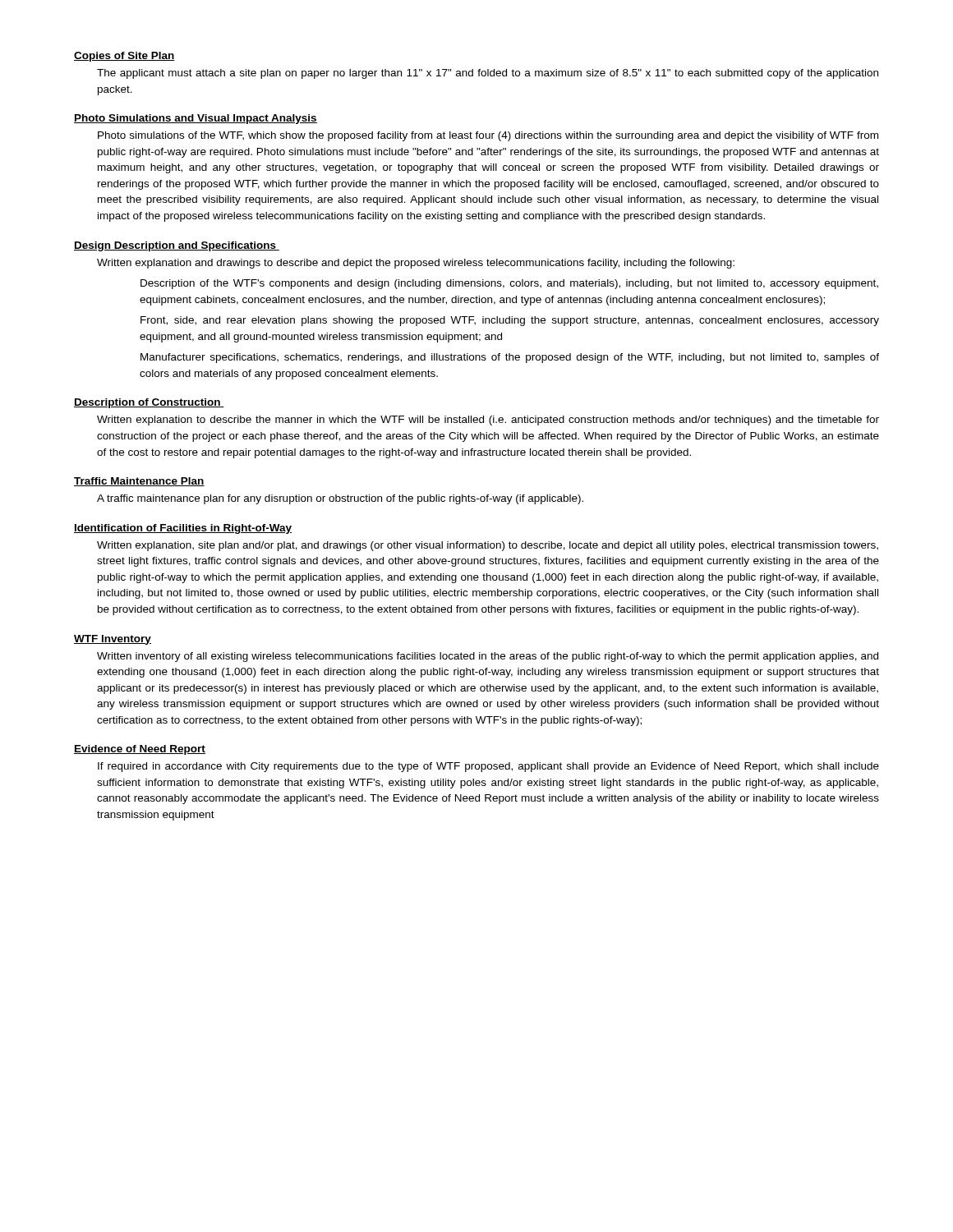This screenshot has width=953, height=1232.
Task: Find "Evidence of Need Report" on this page
Action: [140, 749]
